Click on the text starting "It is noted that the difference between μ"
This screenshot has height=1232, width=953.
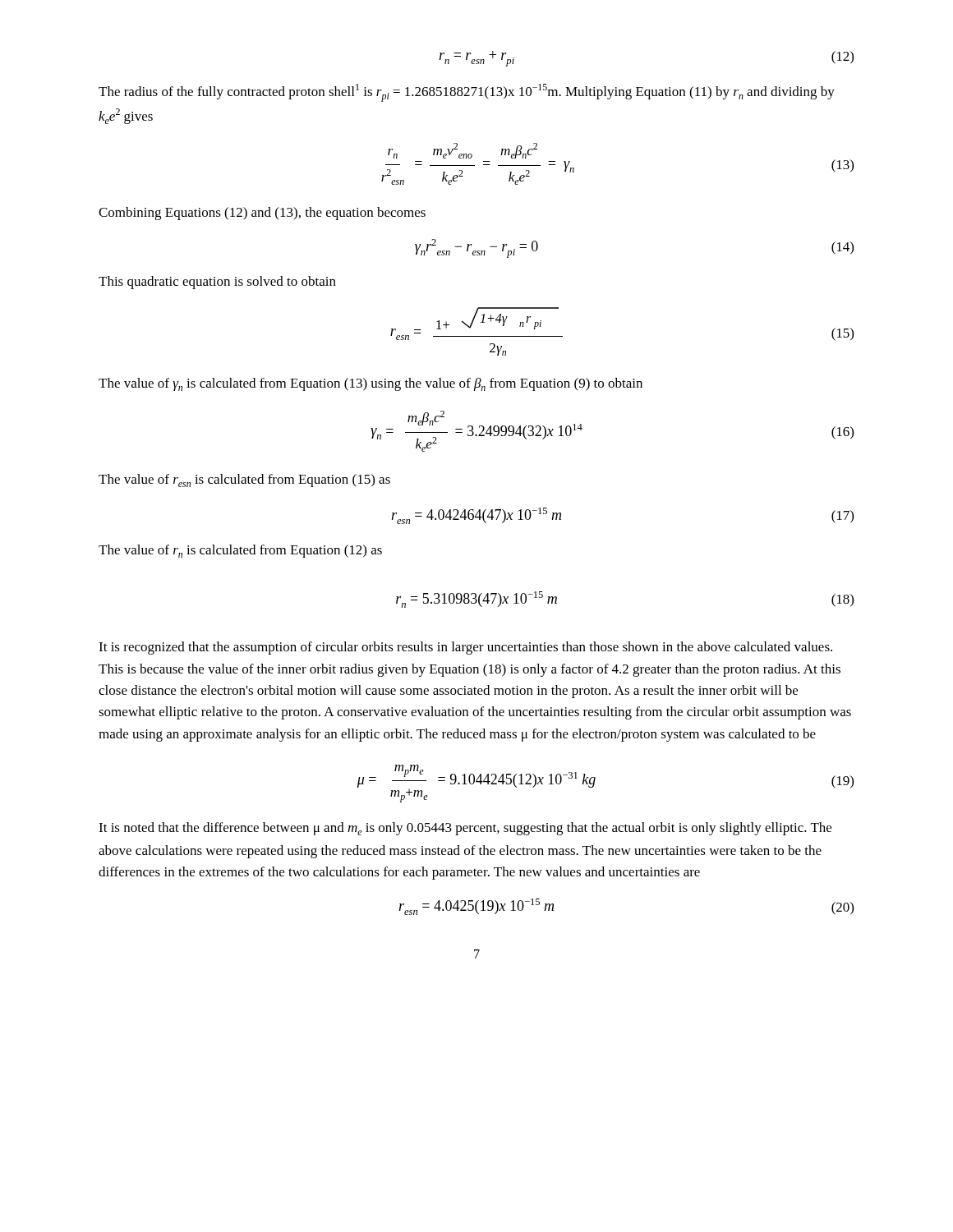[x=476, y=850]
